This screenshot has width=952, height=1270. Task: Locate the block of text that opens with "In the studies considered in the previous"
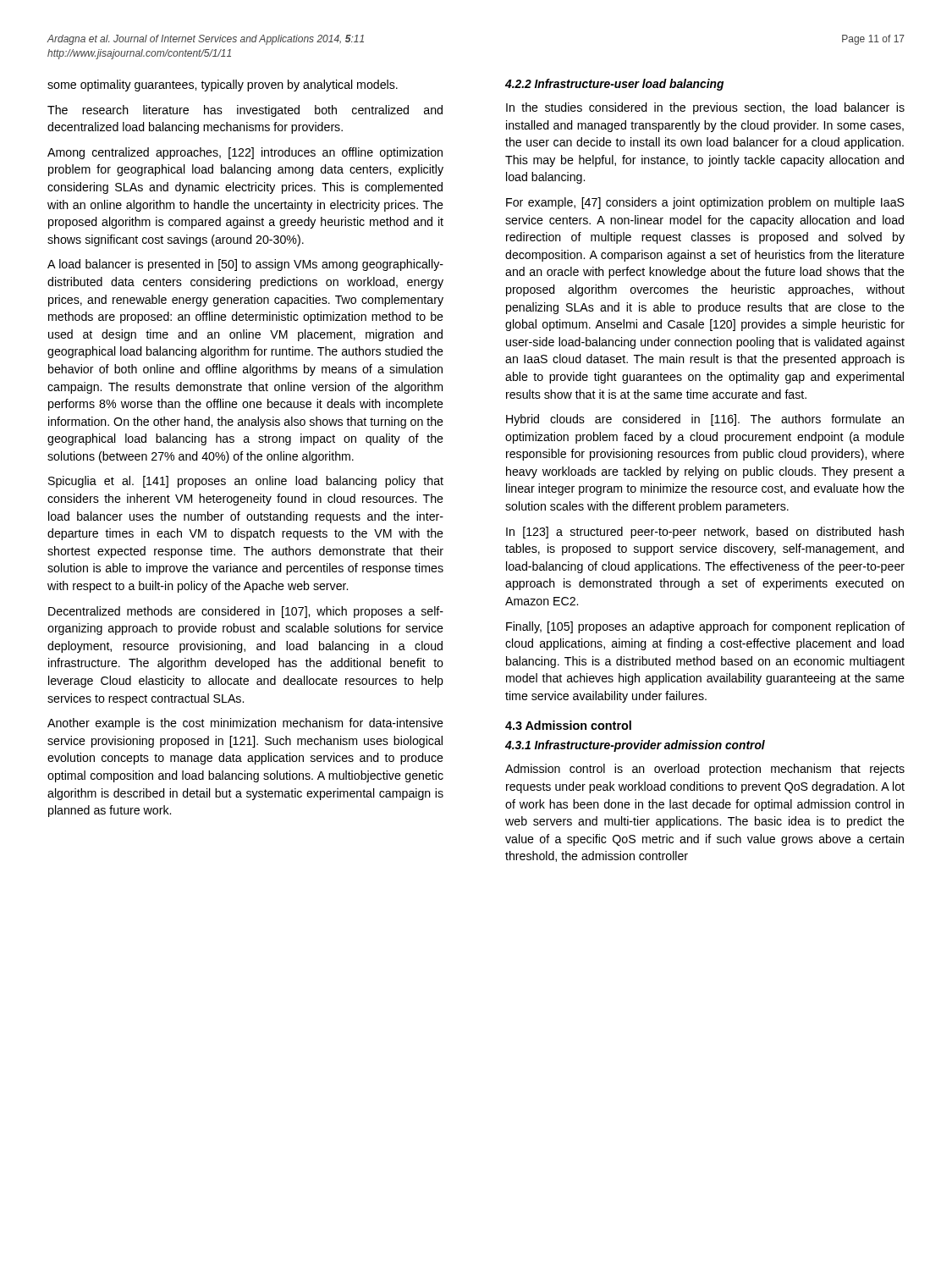pyautogui.click(x=705, y=402)
